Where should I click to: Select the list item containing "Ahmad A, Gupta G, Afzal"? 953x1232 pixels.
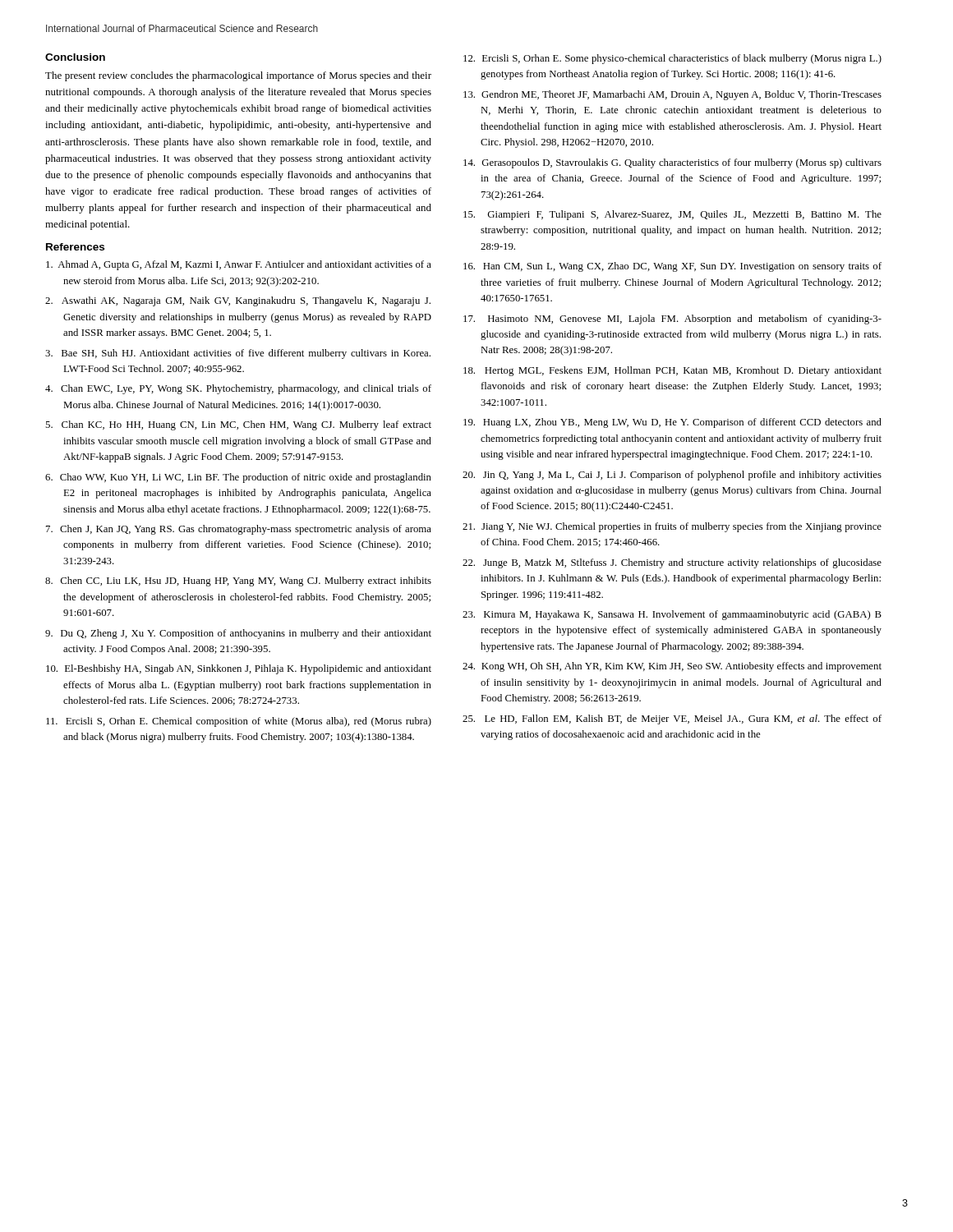click(x=238, y=273)
